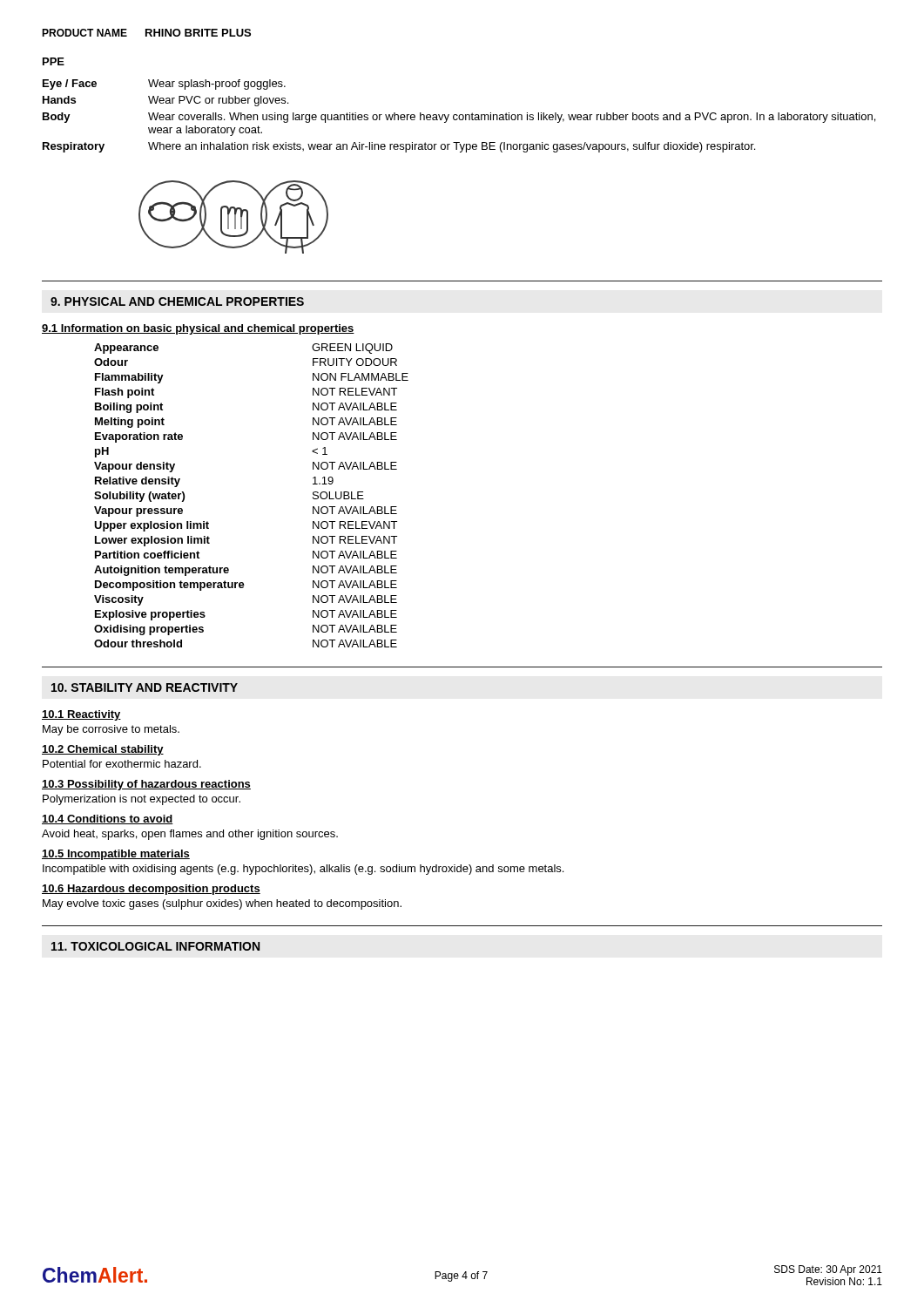This screenshot has height=1307, width=924.
Task: Select the region starting "10. STABILITY AND REACTIVITY"
Action: 144,687
